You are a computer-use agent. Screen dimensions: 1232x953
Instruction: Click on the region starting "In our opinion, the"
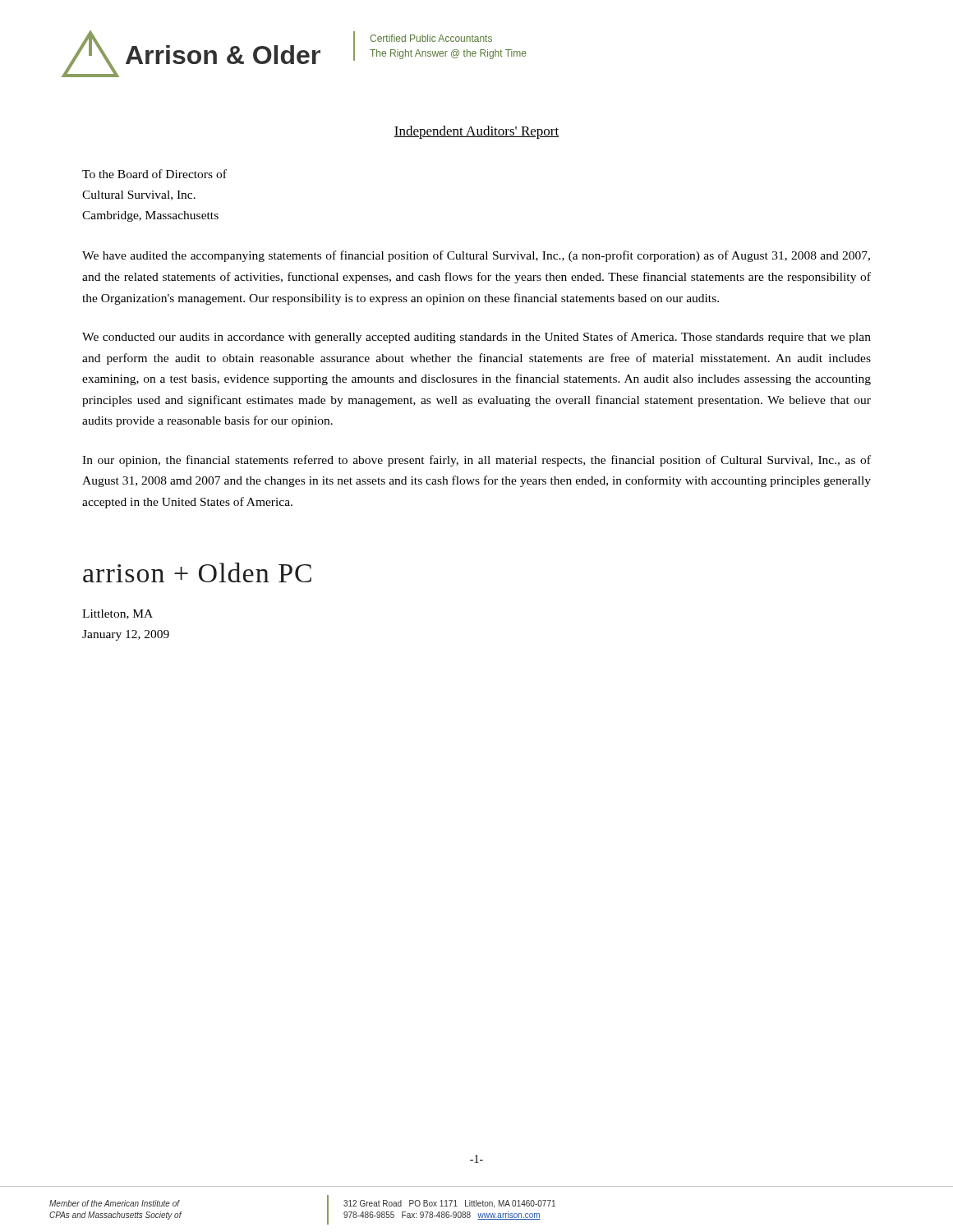[476, 480]
